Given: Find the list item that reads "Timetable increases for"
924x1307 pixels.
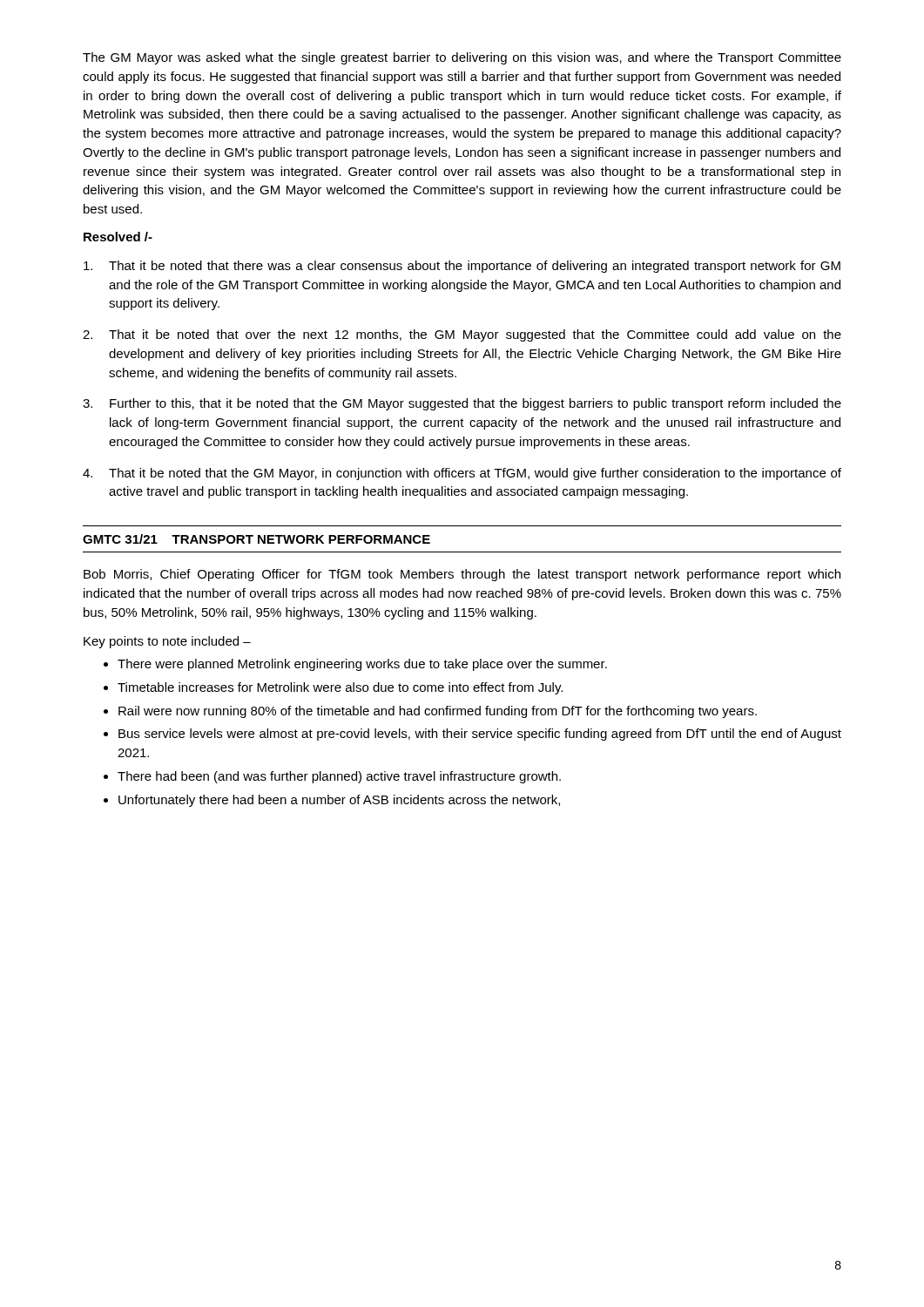Looking at the screenshot, I should (479, 687).
